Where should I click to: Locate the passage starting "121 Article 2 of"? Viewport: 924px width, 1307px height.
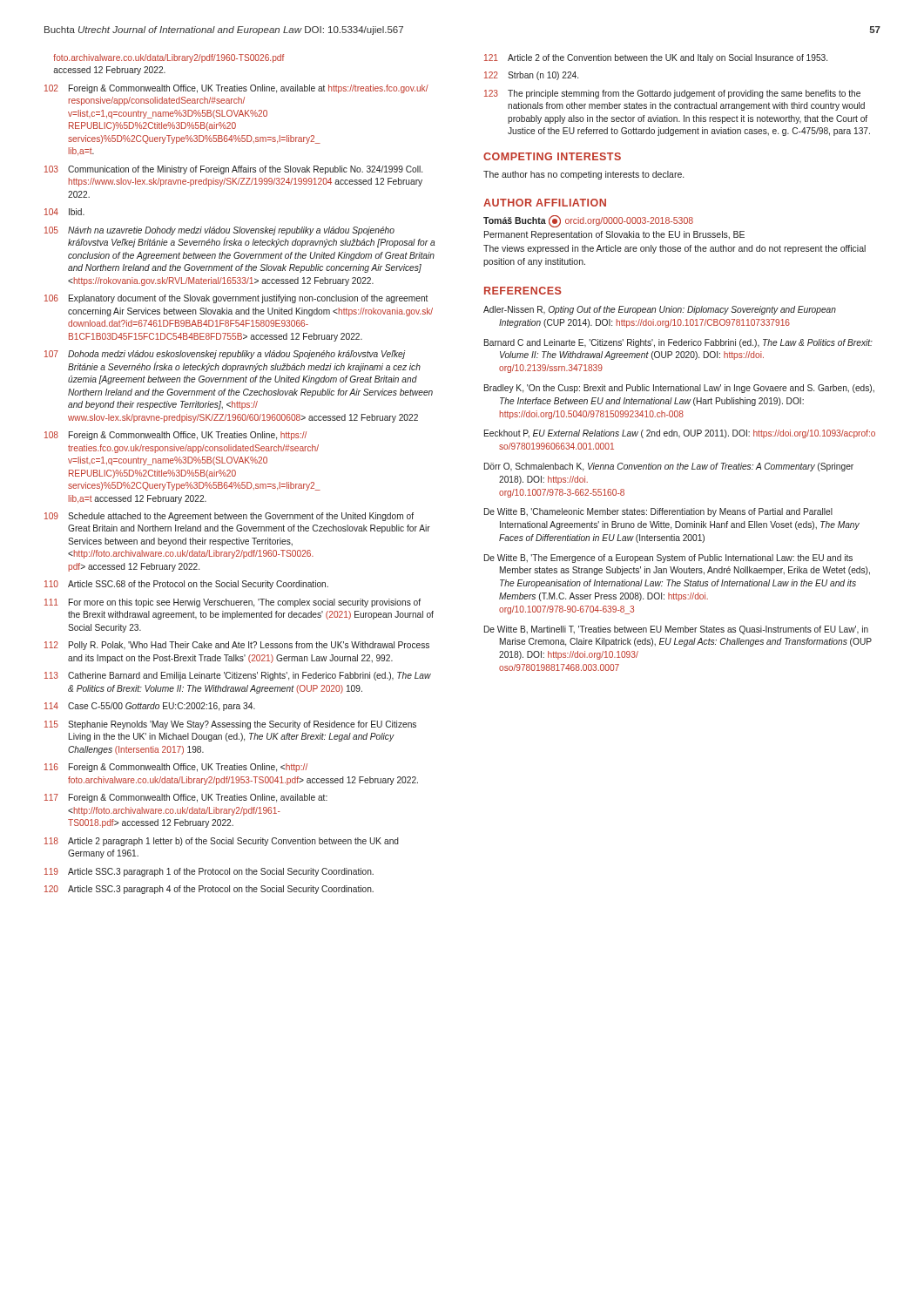click(x=656, y=59)
